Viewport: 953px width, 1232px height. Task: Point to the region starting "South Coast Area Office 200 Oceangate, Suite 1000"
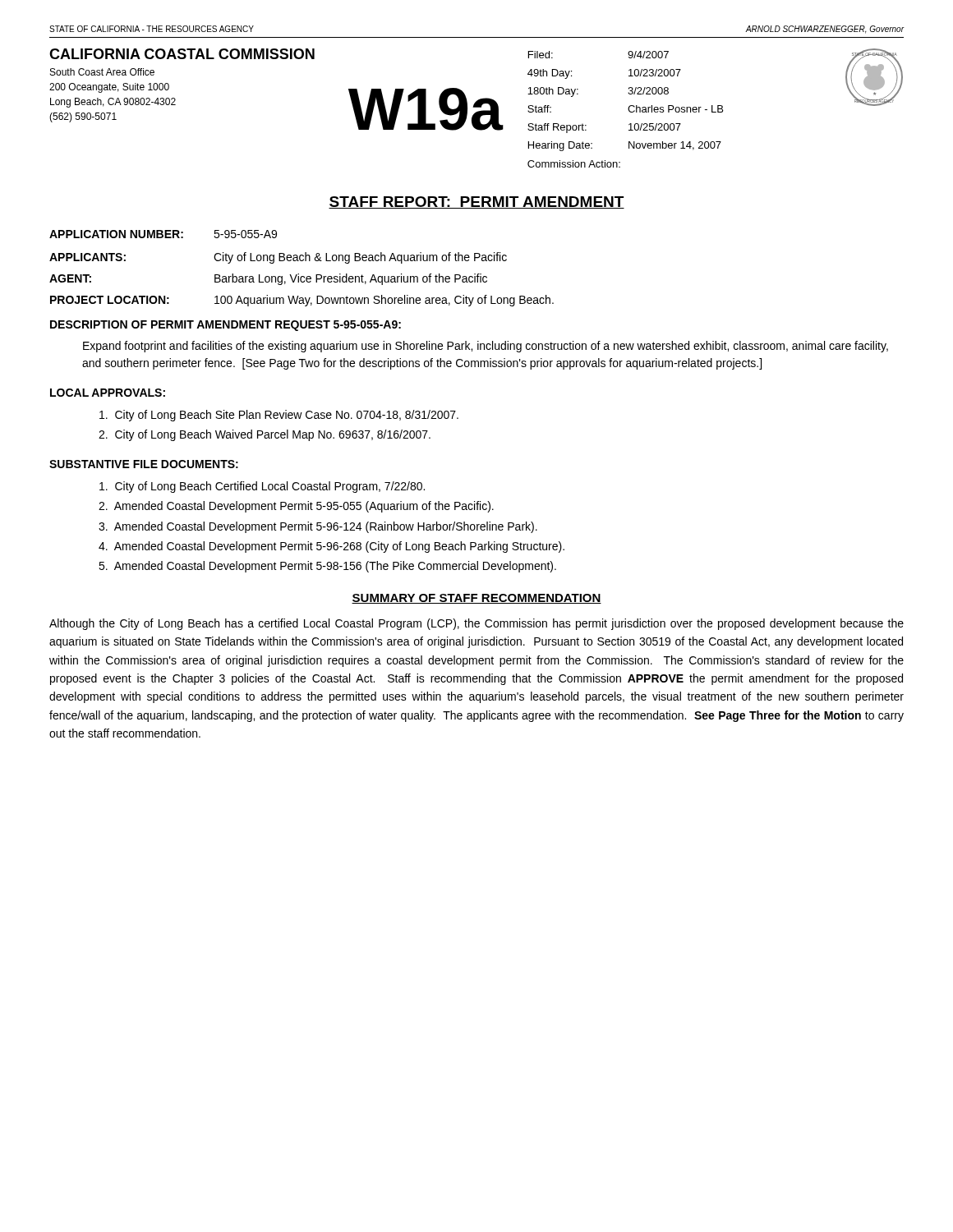[x=113, y=94]
